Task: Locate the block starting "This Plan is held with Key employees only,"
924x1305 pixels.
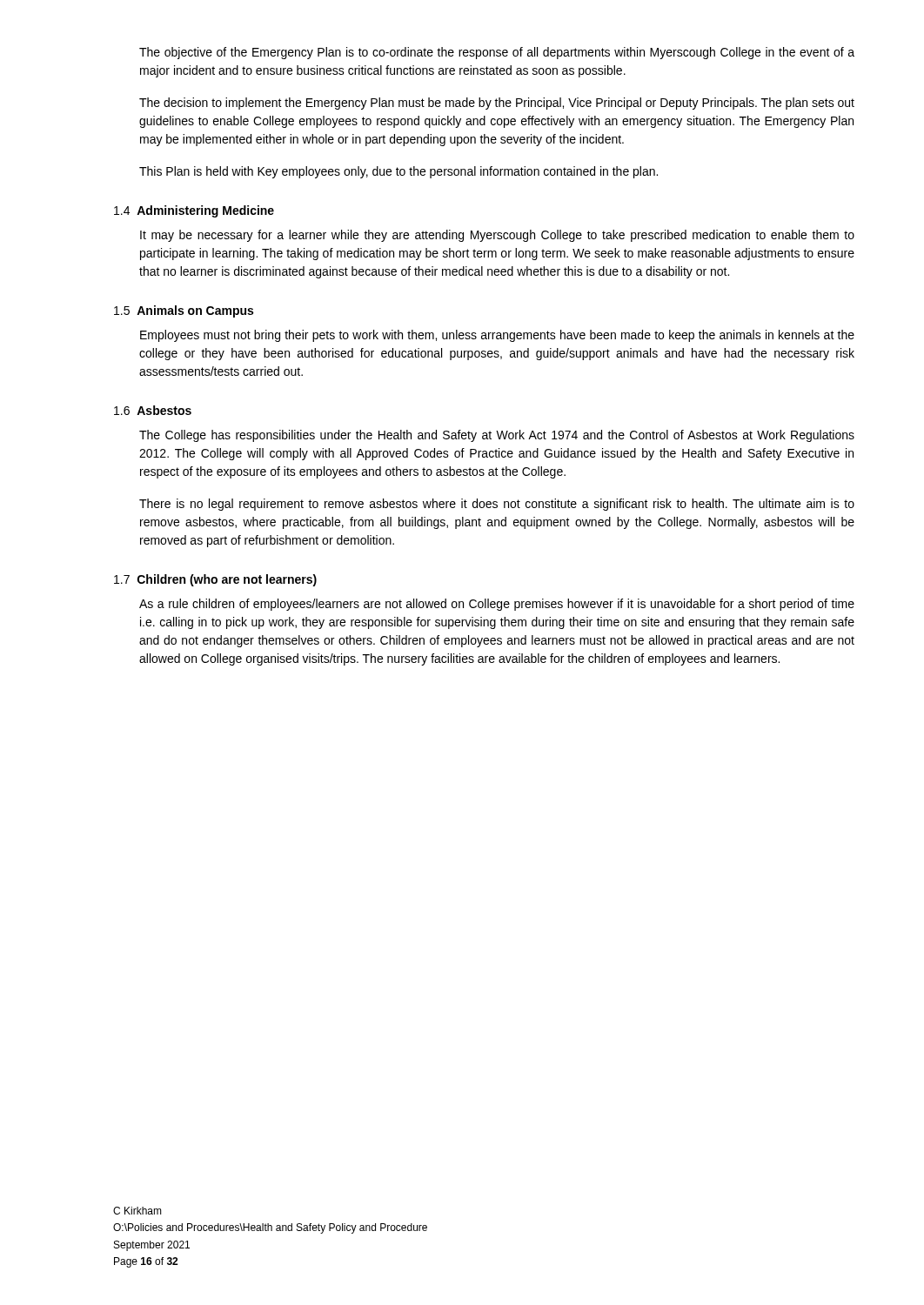Action: tap(399, 171)
